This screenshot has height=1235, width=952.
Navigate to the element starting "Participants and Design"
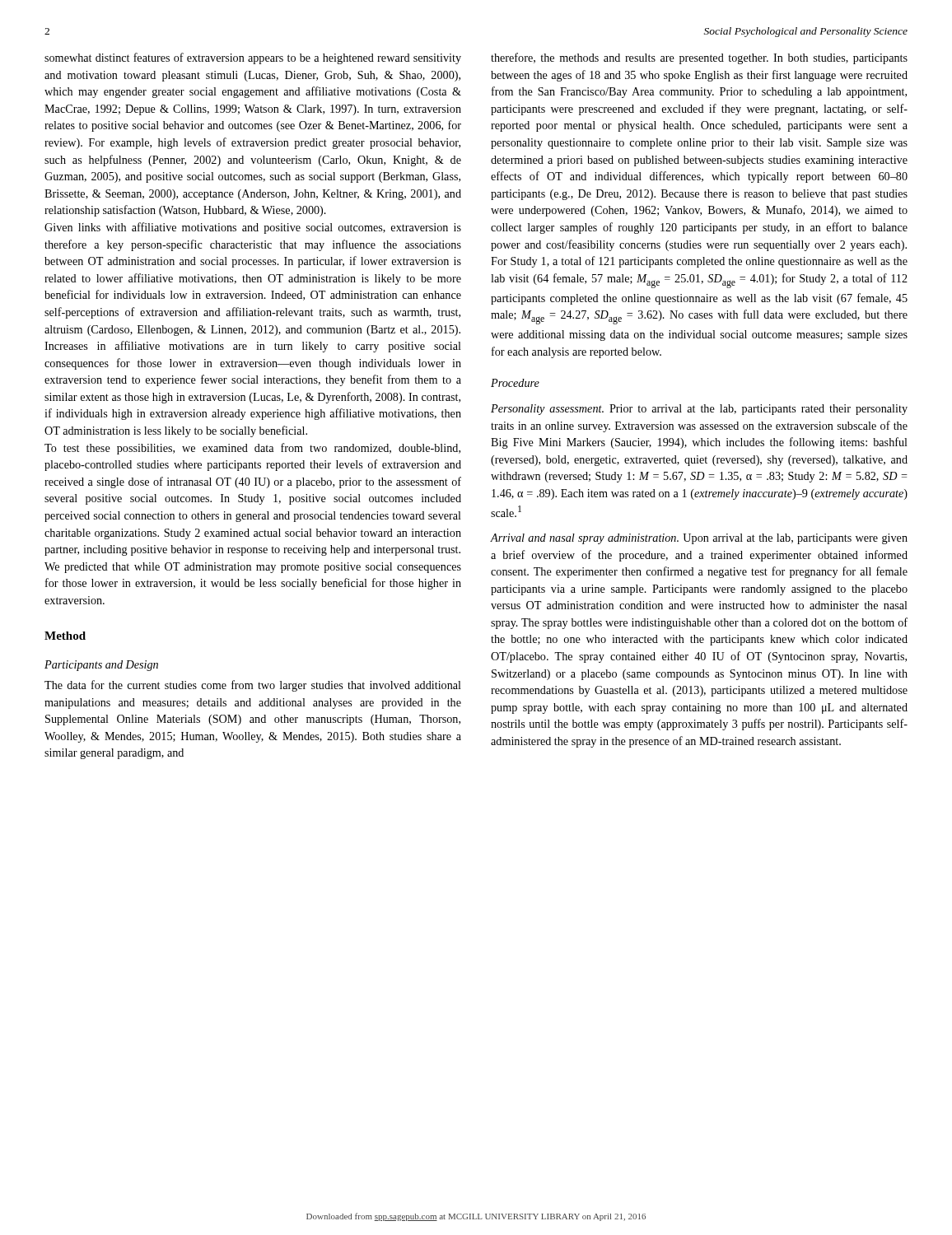point(102,665)
